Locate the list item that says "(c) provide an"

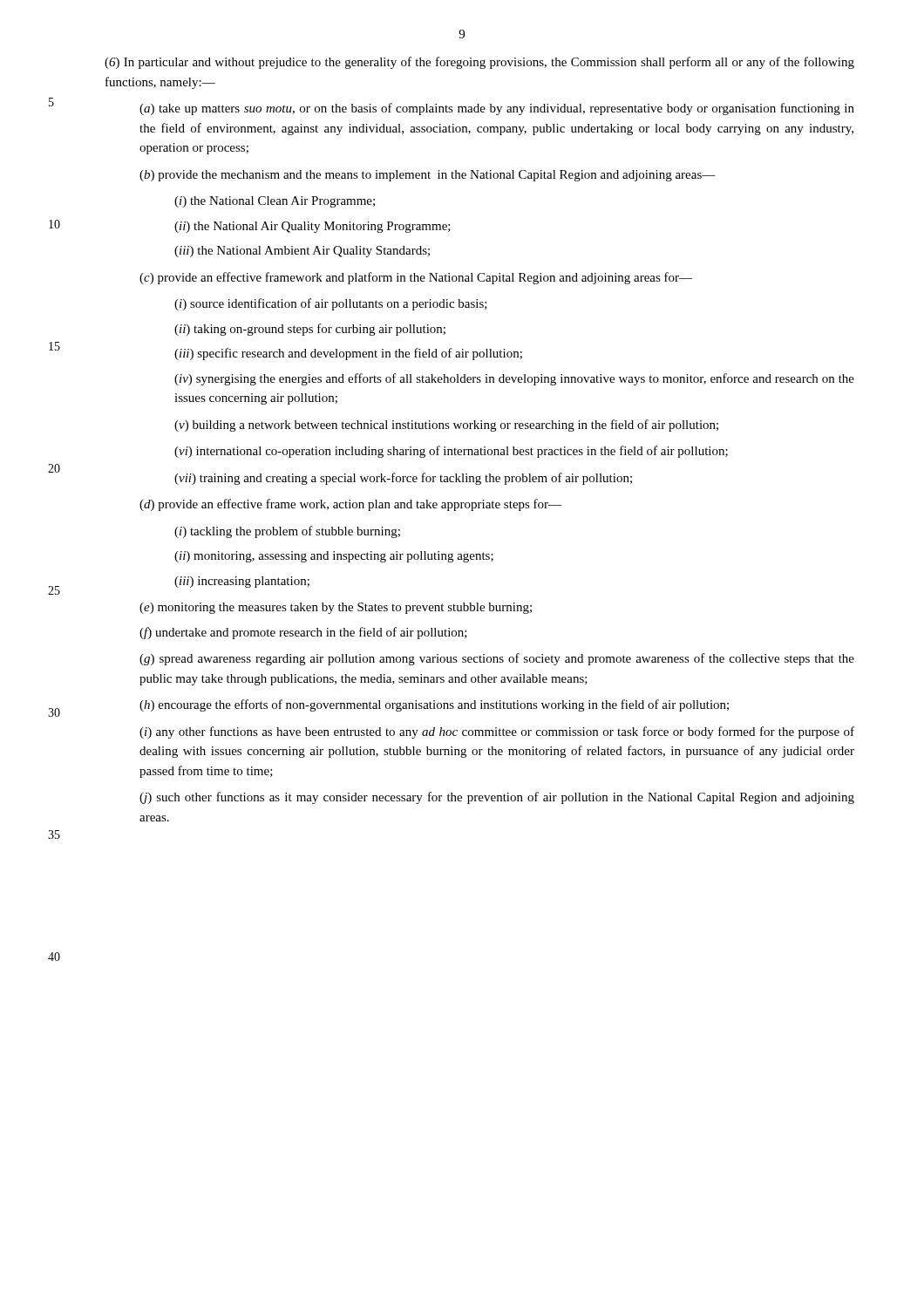(416, 277)
